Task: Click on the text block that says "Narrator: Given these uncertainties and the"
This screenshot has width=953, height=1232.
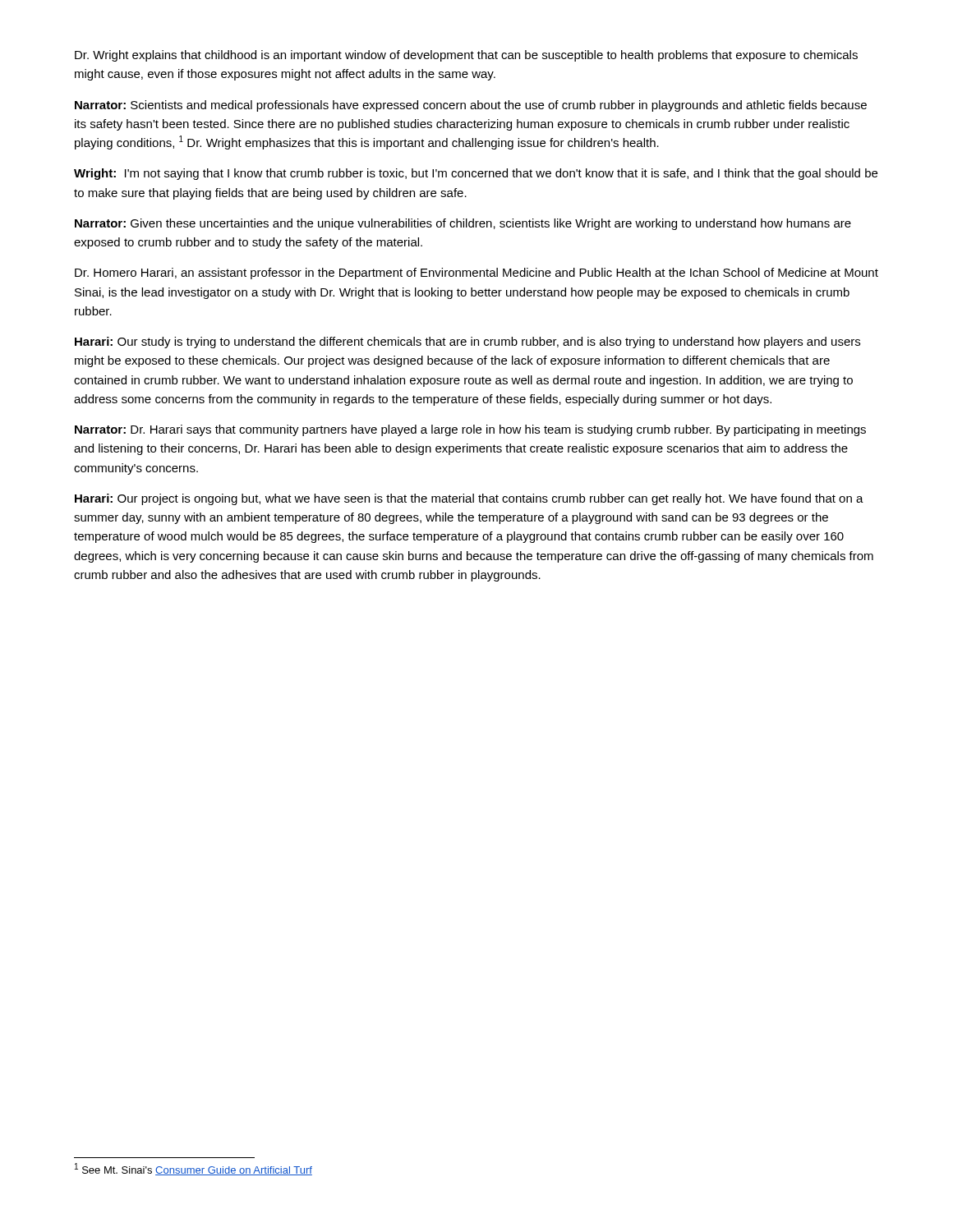Action: pyautogui.click(x=463, y=232)
